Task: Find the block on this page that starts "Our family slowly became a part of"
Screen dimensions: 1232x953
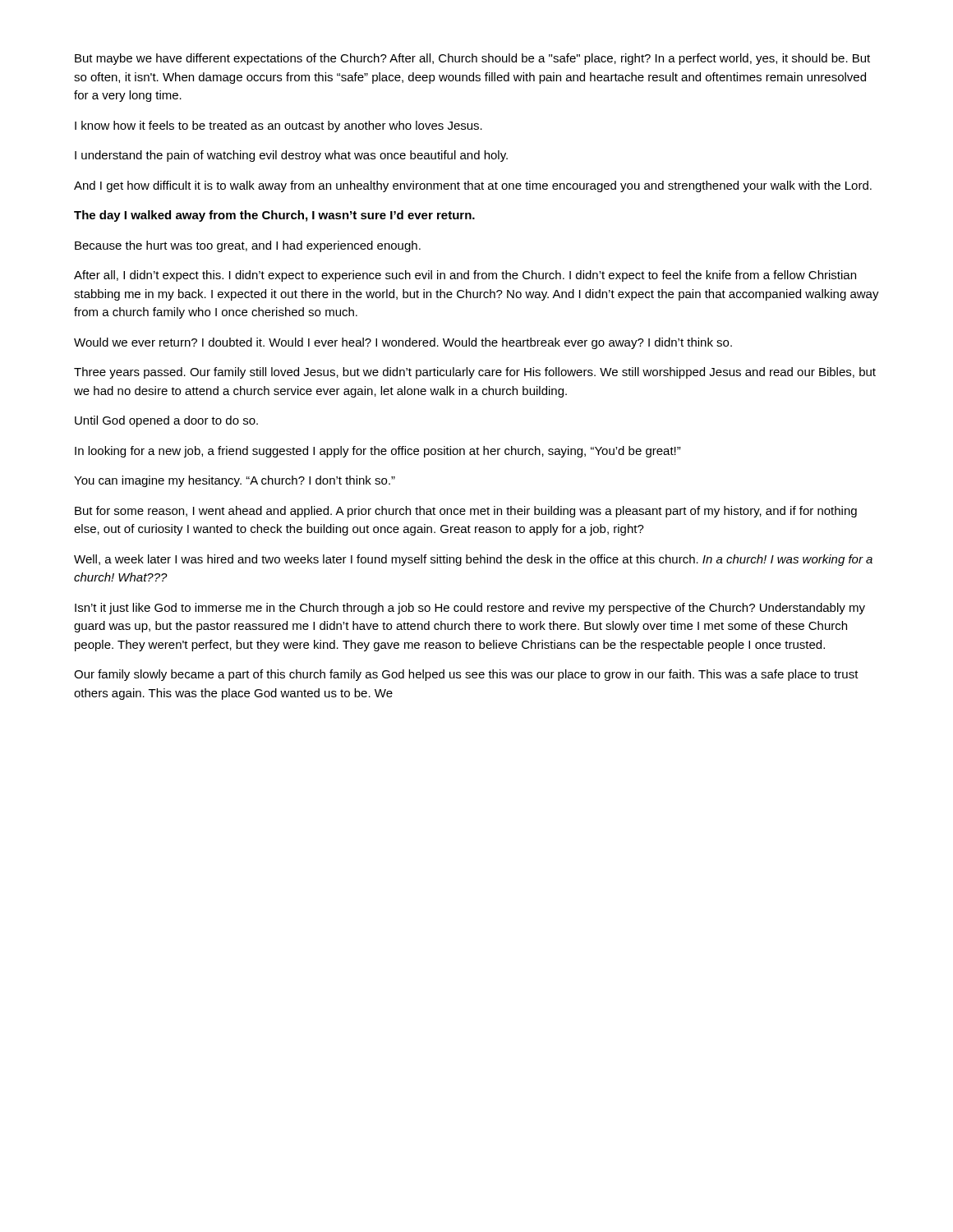Action: [x=466, y=683]
